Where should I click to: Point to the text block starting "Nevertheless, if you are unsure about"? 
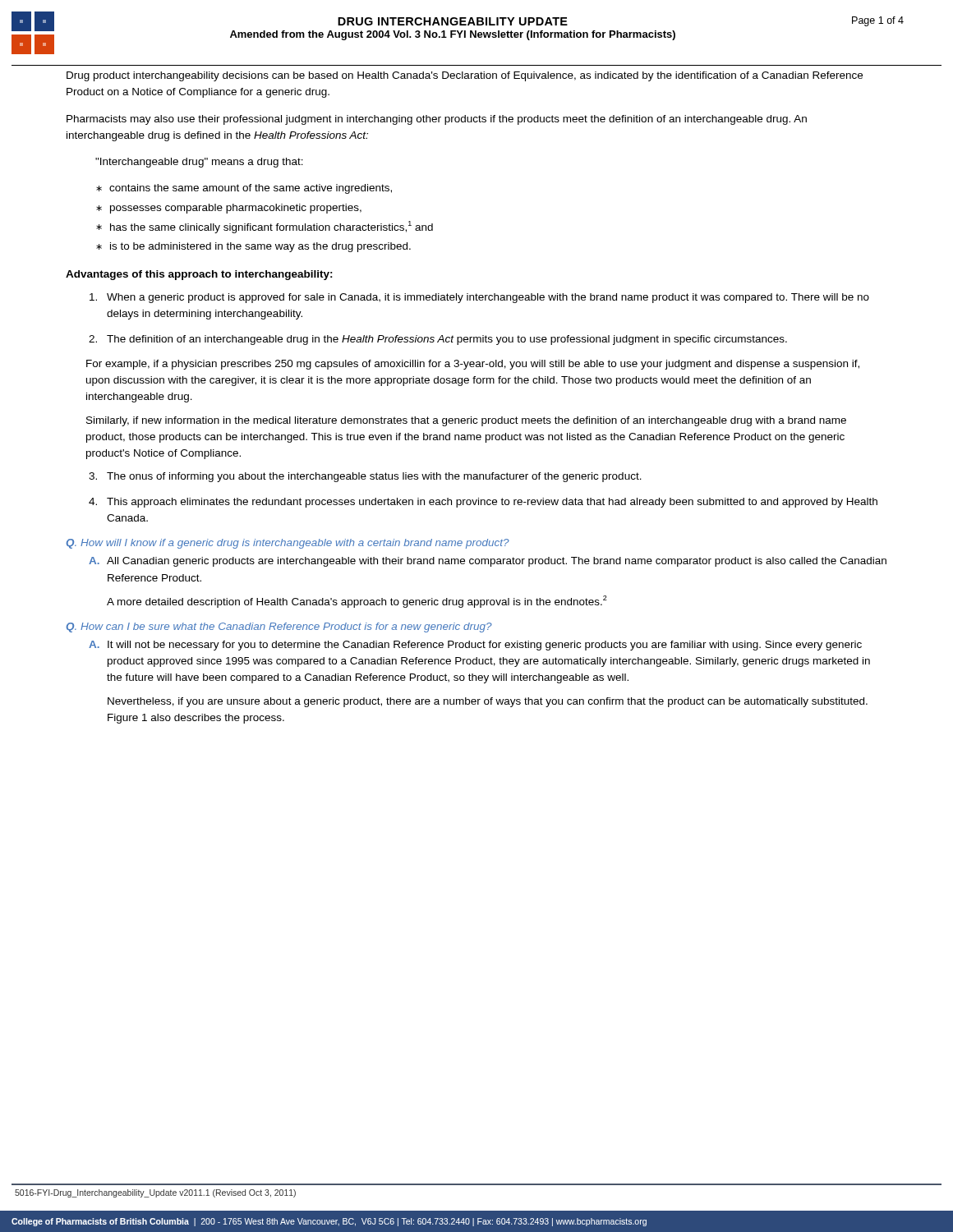pos(488,709)
